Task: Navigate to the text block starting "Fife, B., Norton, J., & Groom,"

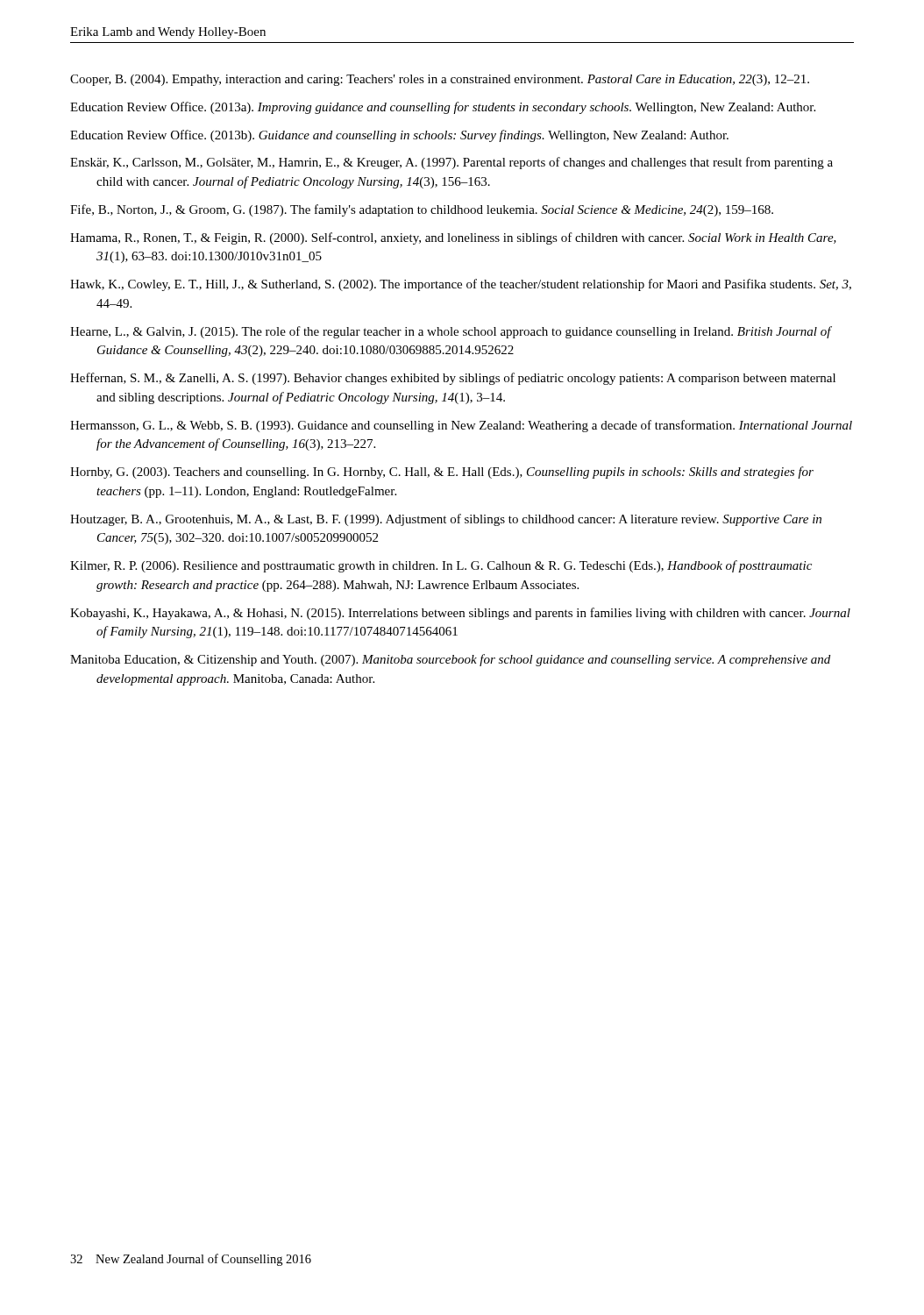Action: tap(422, 209)
